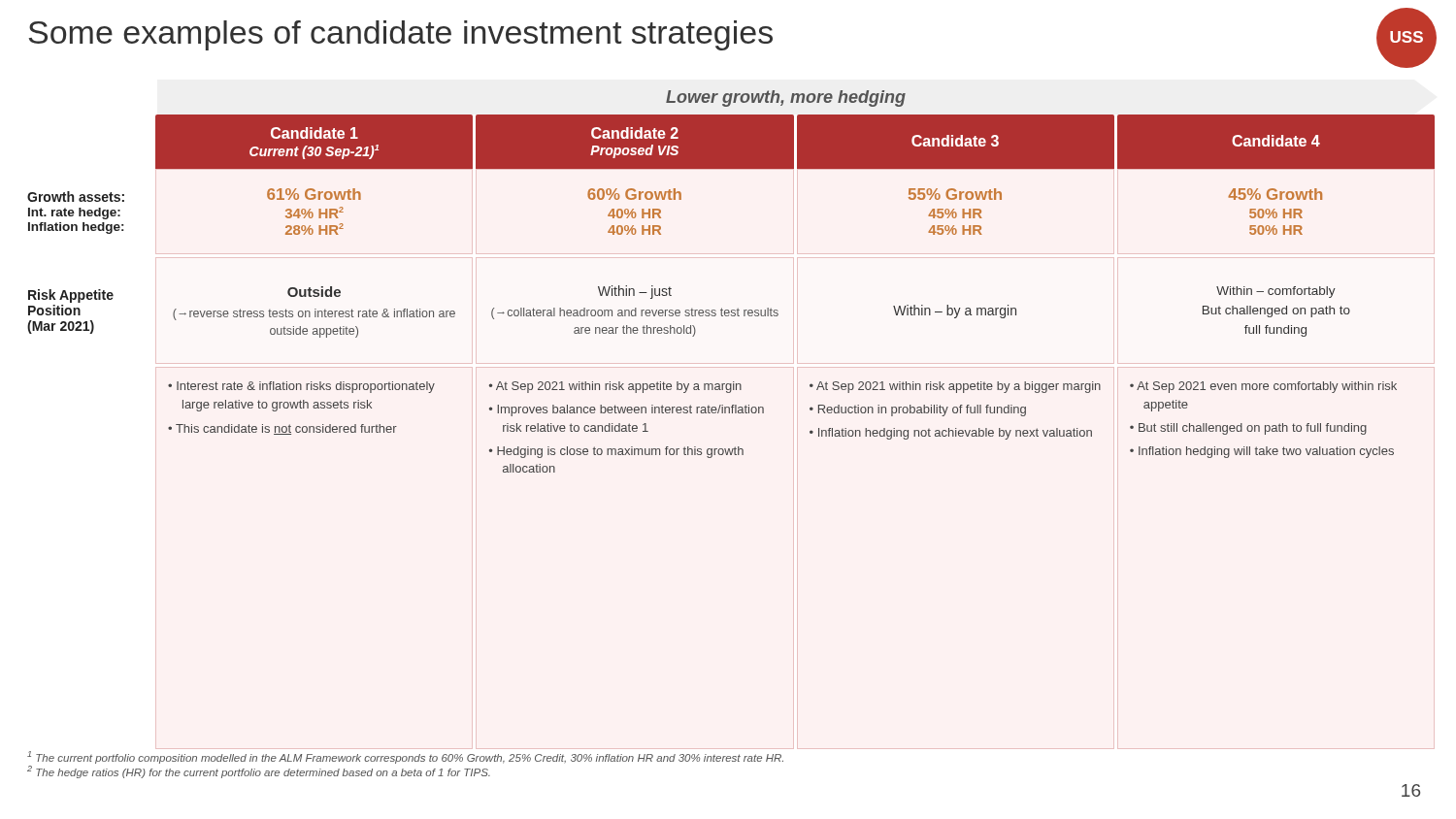The image size is (1456, 819).
Task: Locate the section header that reads "Candidate 3"
Action: click(x=955, y=142)
